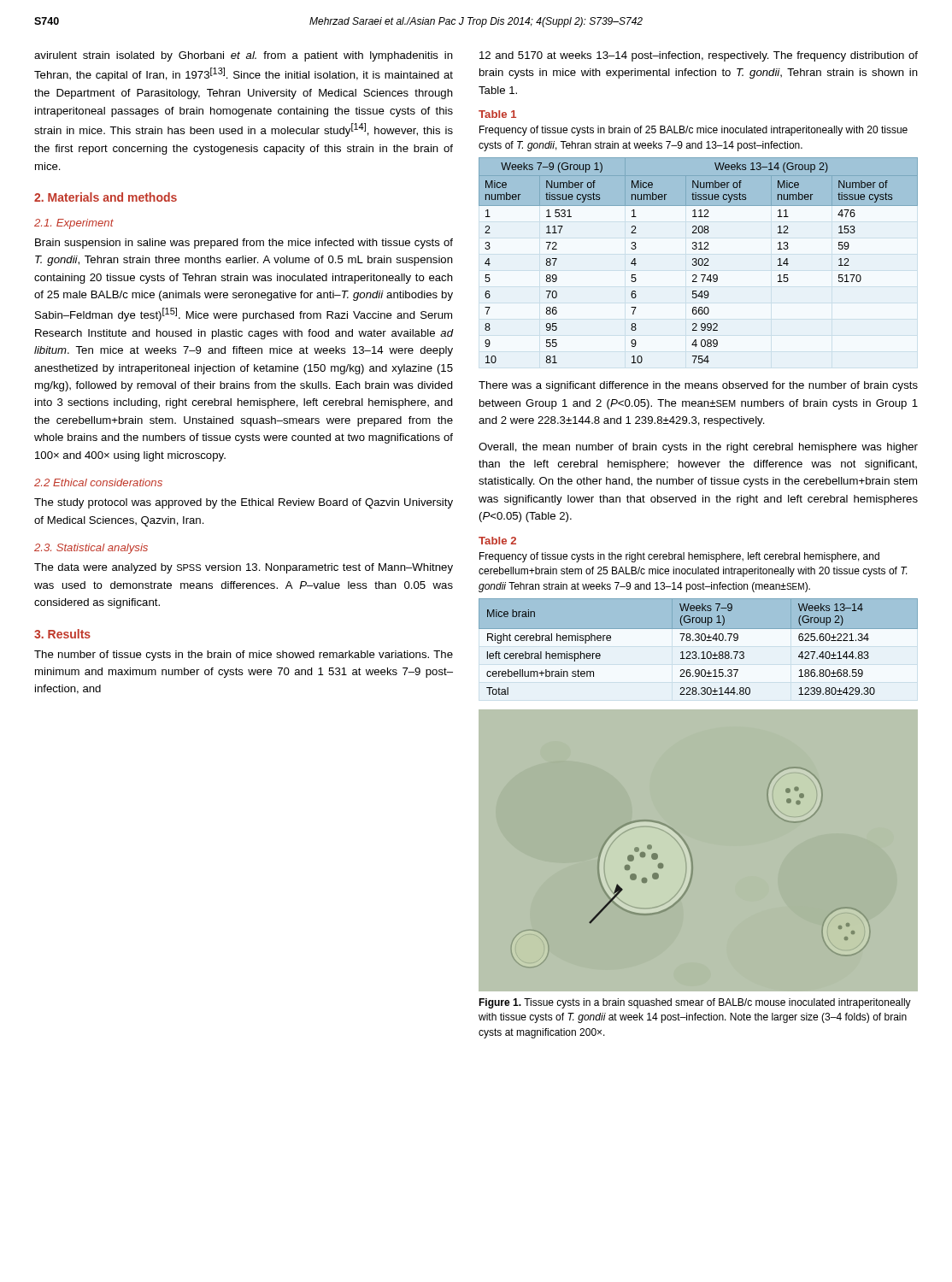Point to the block starting "avirulent strain isolated by"
Viewport: 952px width, 1282px height.
(x=244, y=110)
